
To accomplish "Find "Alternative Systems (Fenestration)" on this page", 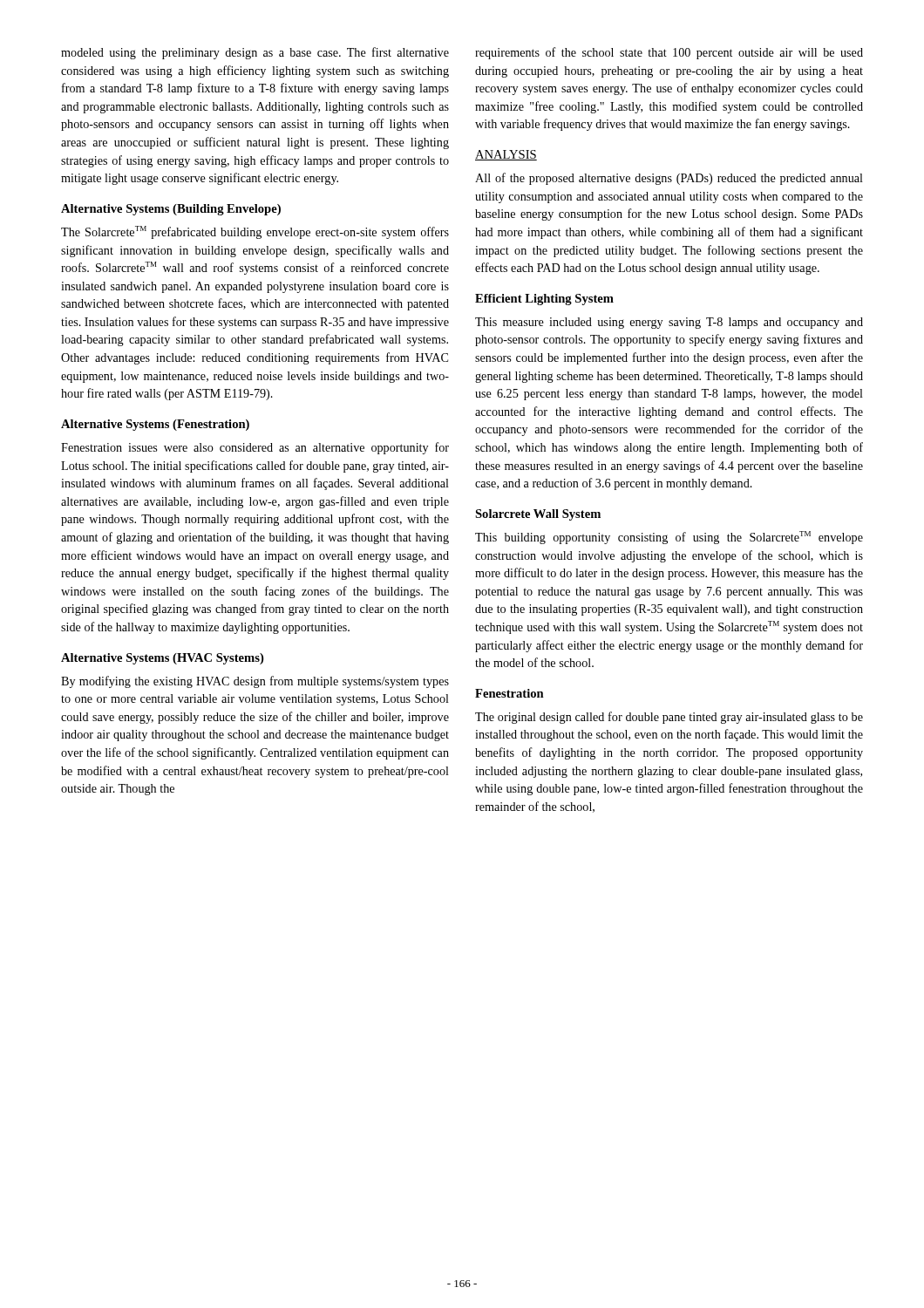I will point(255,424).
